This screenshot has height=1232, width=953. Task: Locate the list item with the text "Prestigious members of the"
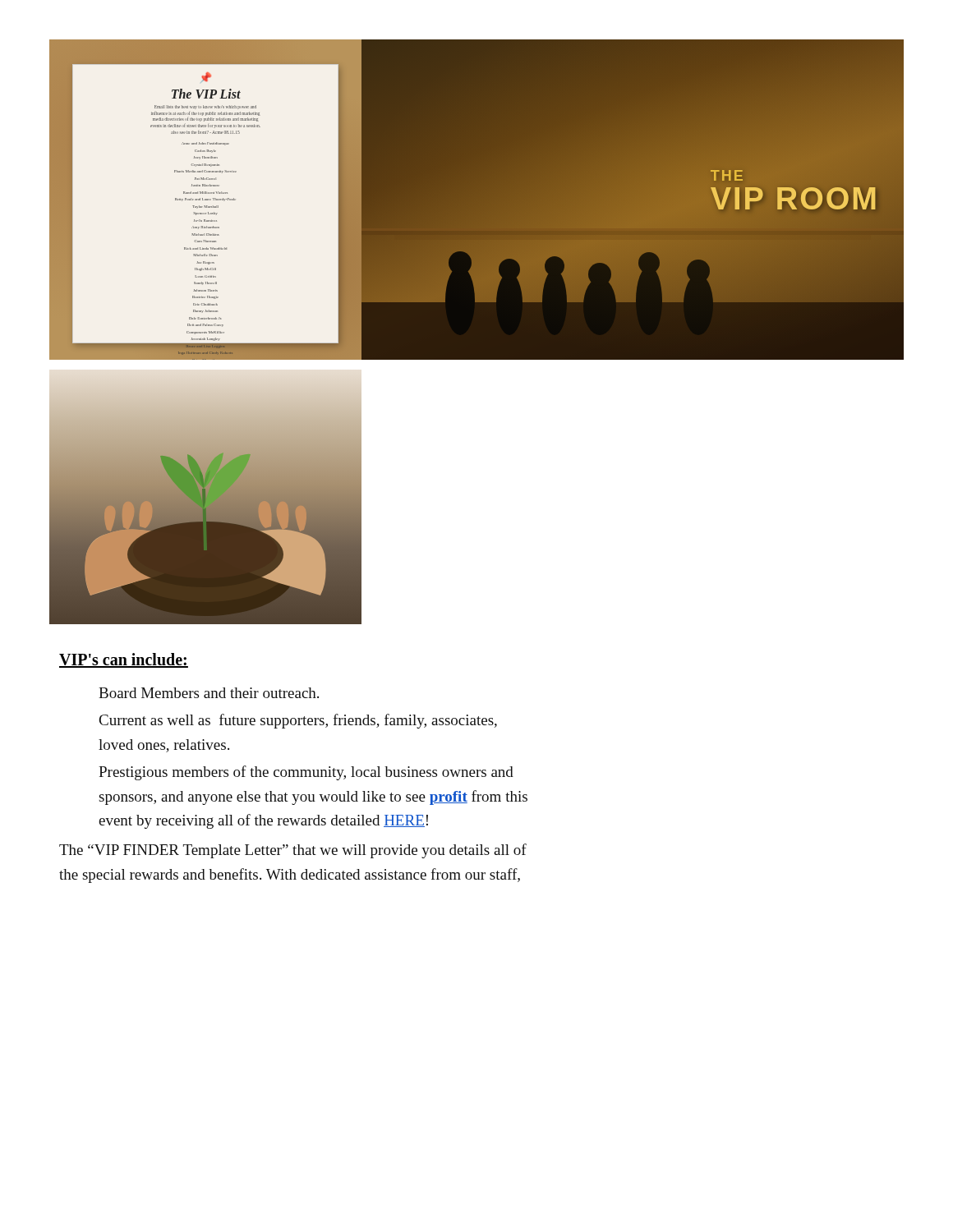(313, 796)
